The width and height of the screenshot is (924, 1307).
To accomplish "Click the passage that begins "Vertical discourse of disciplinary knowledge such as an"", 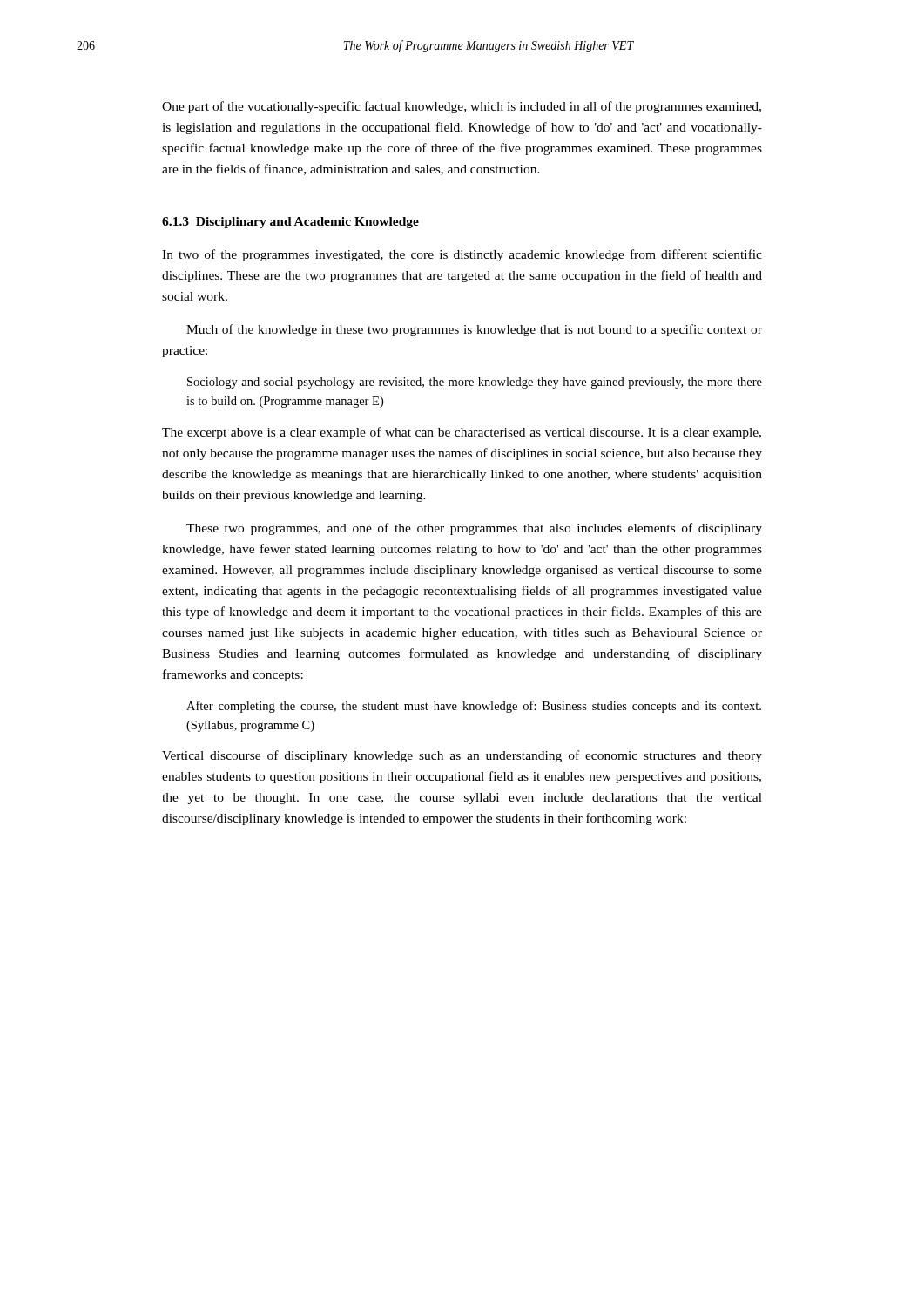I will (x=462, y=787).
